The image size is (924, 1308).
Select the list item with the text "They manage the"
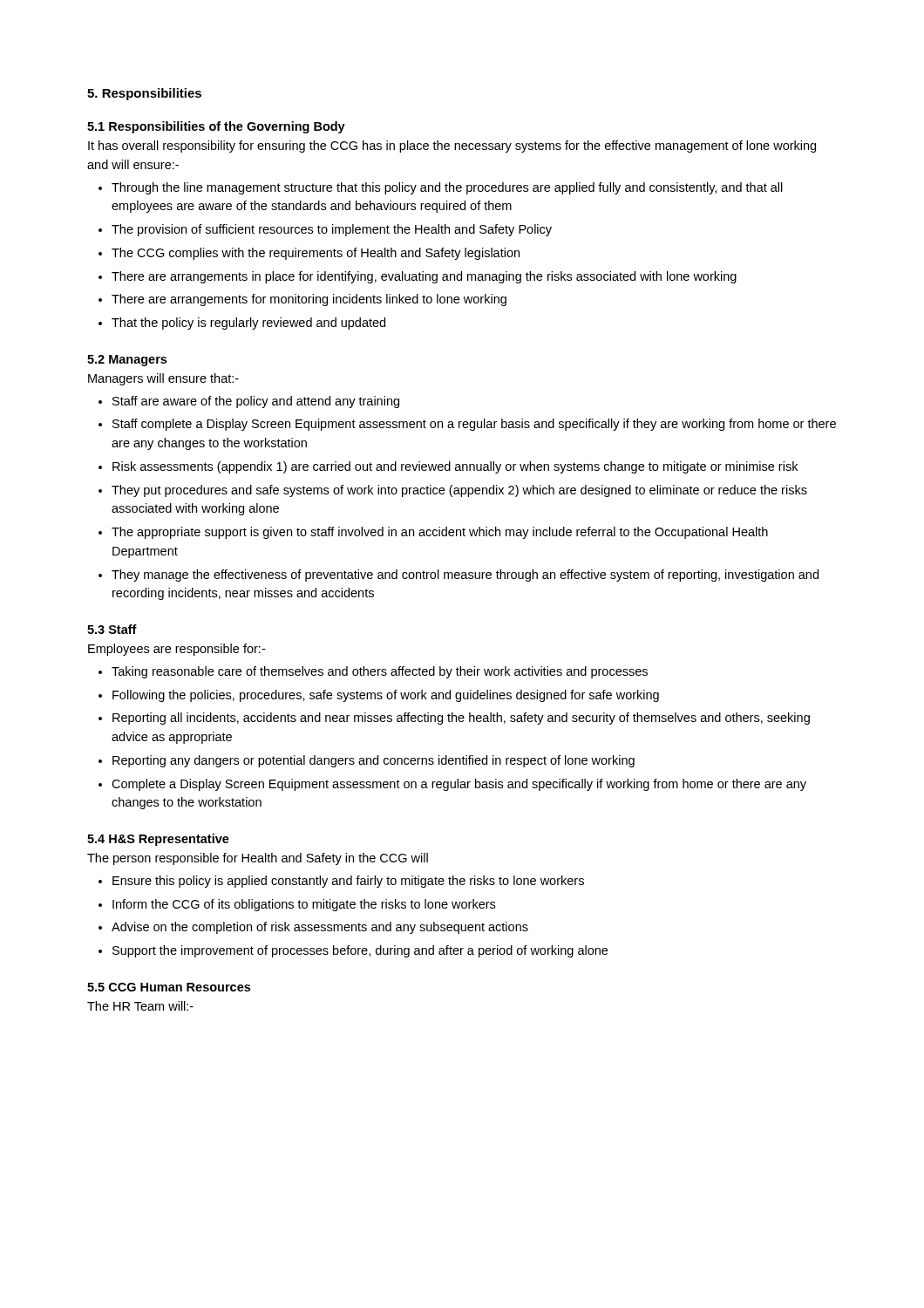click(474, 584)
